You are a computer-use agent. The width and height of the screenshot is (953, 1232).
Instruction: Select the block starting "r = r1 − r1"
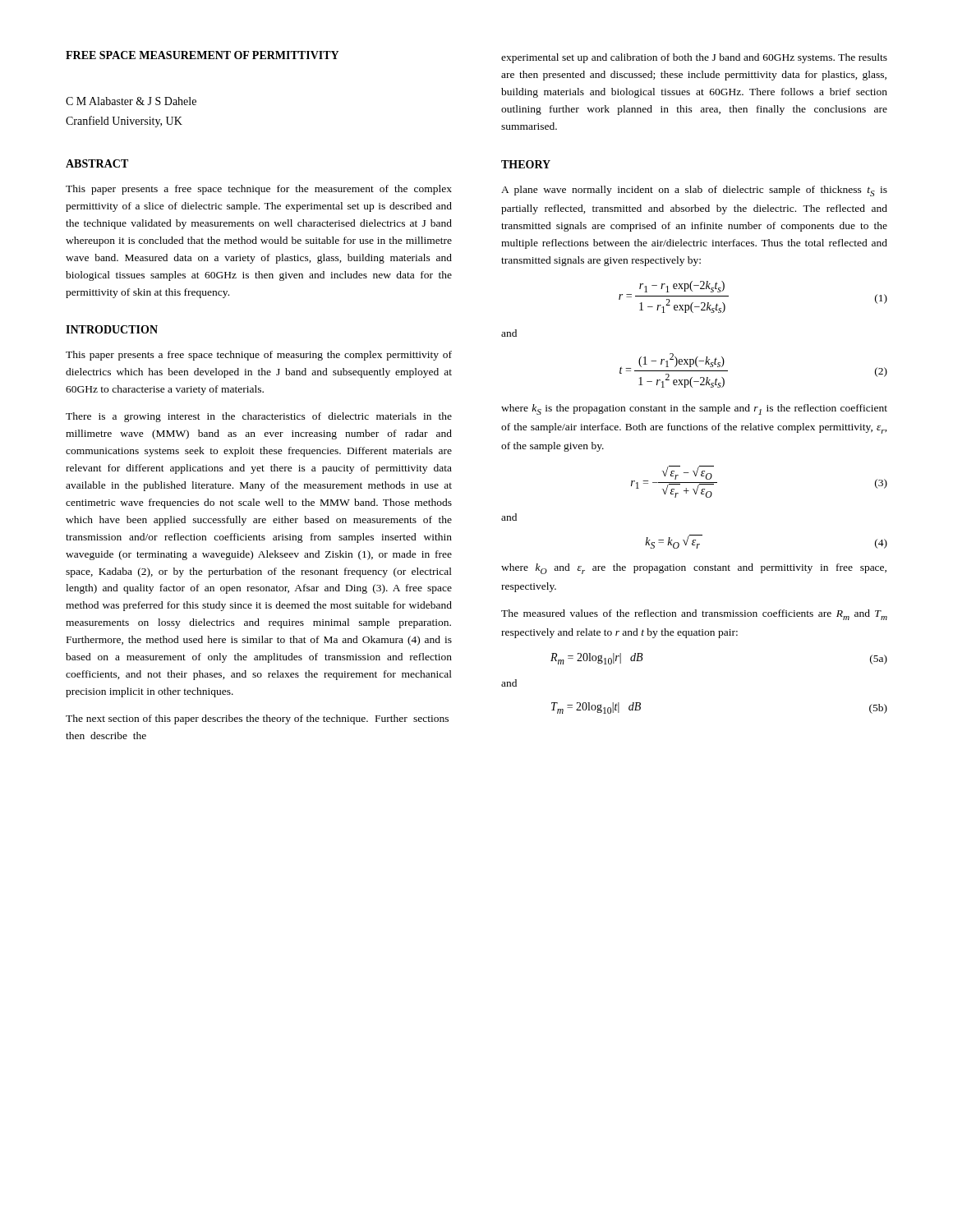point(694,298)
